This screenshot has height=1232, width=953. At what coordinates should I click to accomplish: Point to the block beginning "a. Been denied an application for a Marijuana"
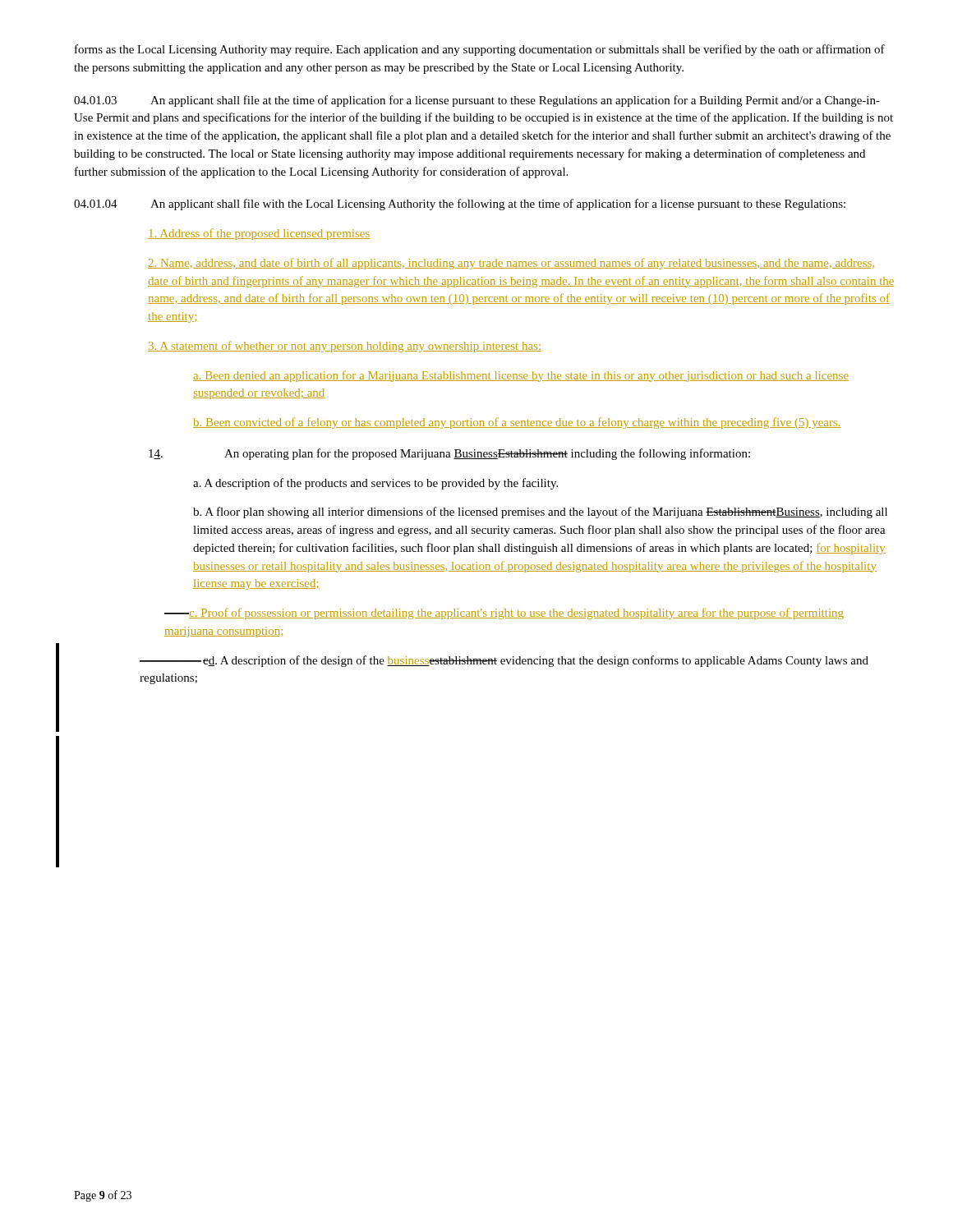tap(544, 385)
